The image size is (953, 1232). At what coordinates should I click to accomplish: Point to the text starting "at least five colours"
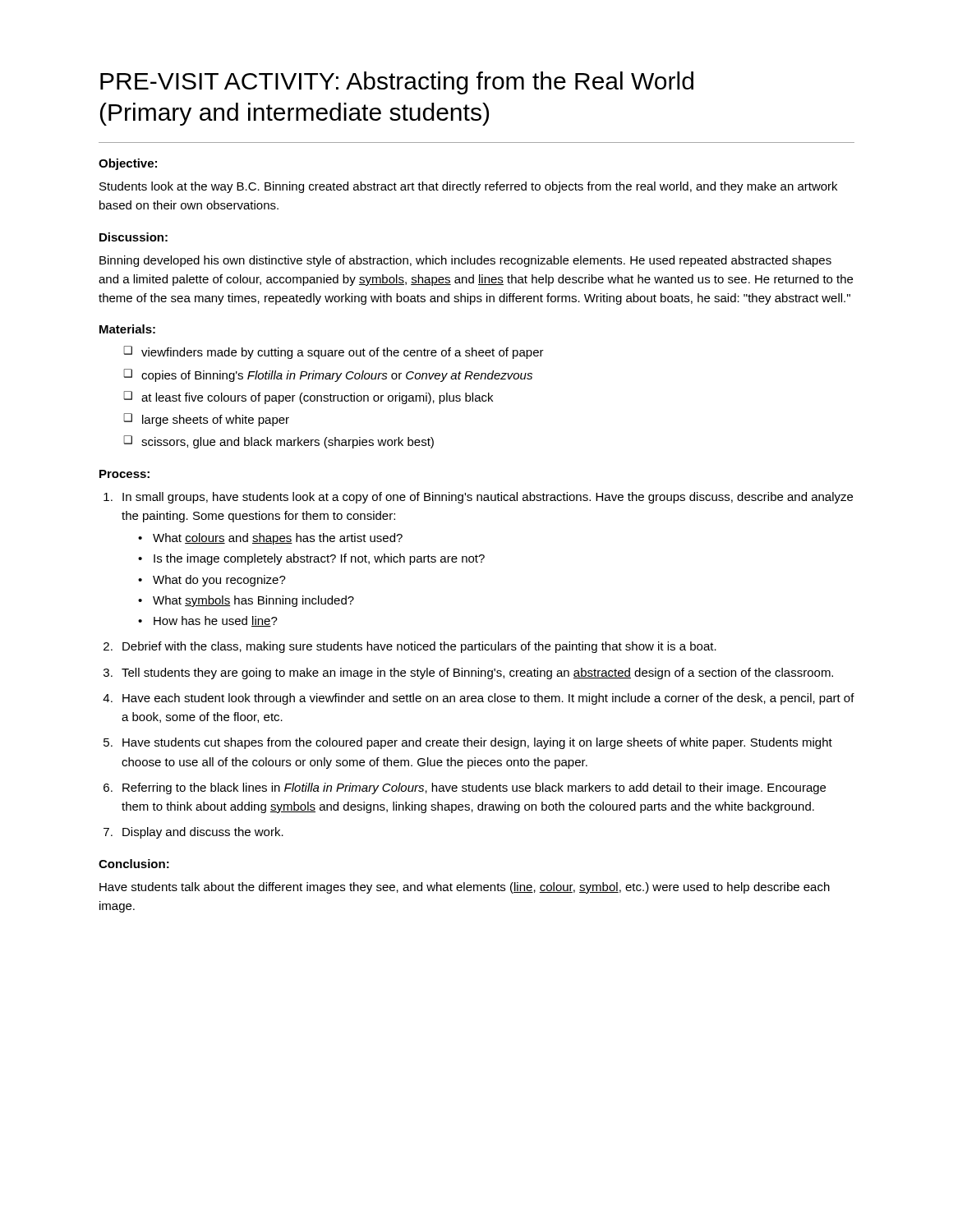[x=317, y=397]
